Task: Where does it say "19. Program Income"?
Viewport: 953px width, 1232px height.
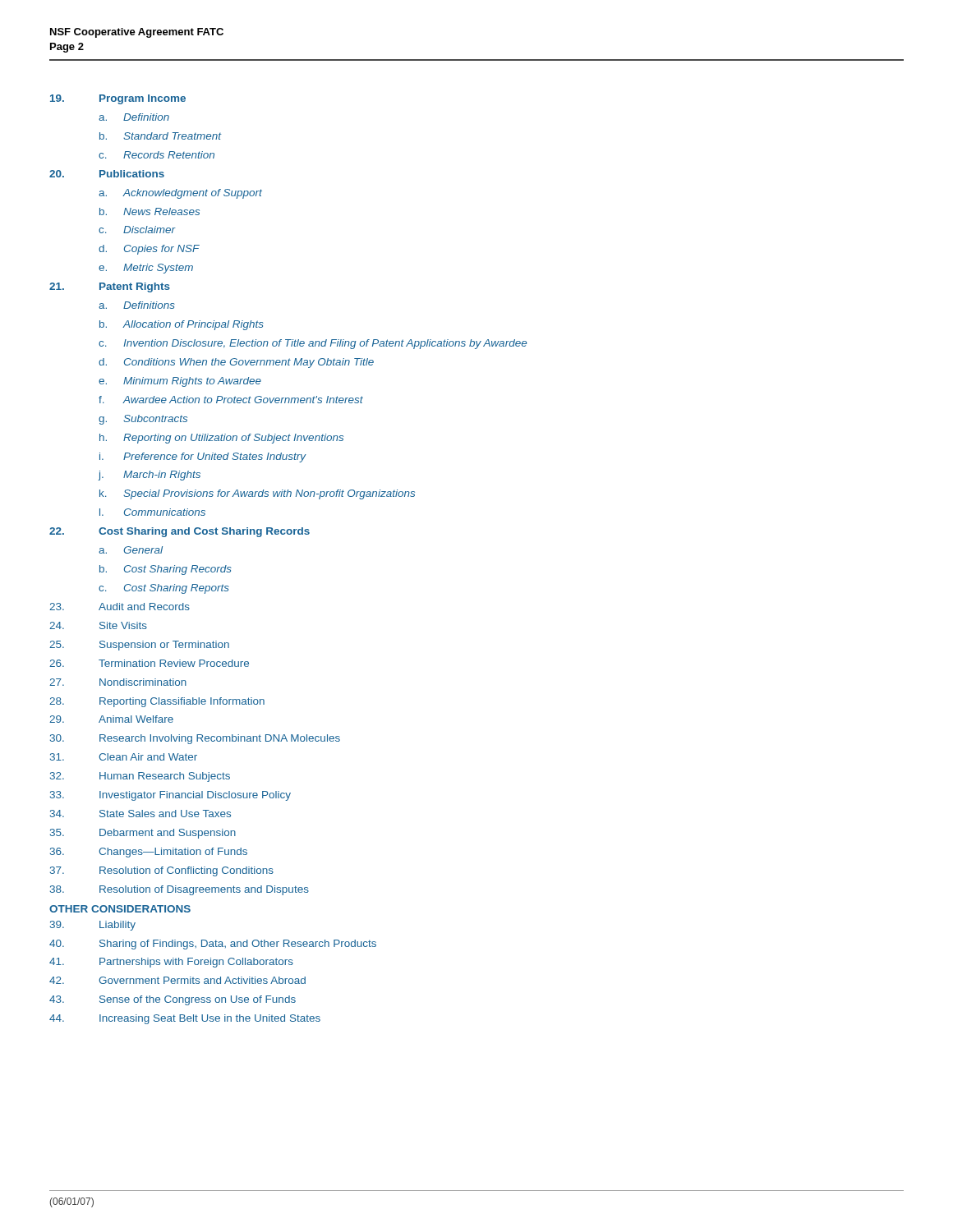Action: (118, 99)
